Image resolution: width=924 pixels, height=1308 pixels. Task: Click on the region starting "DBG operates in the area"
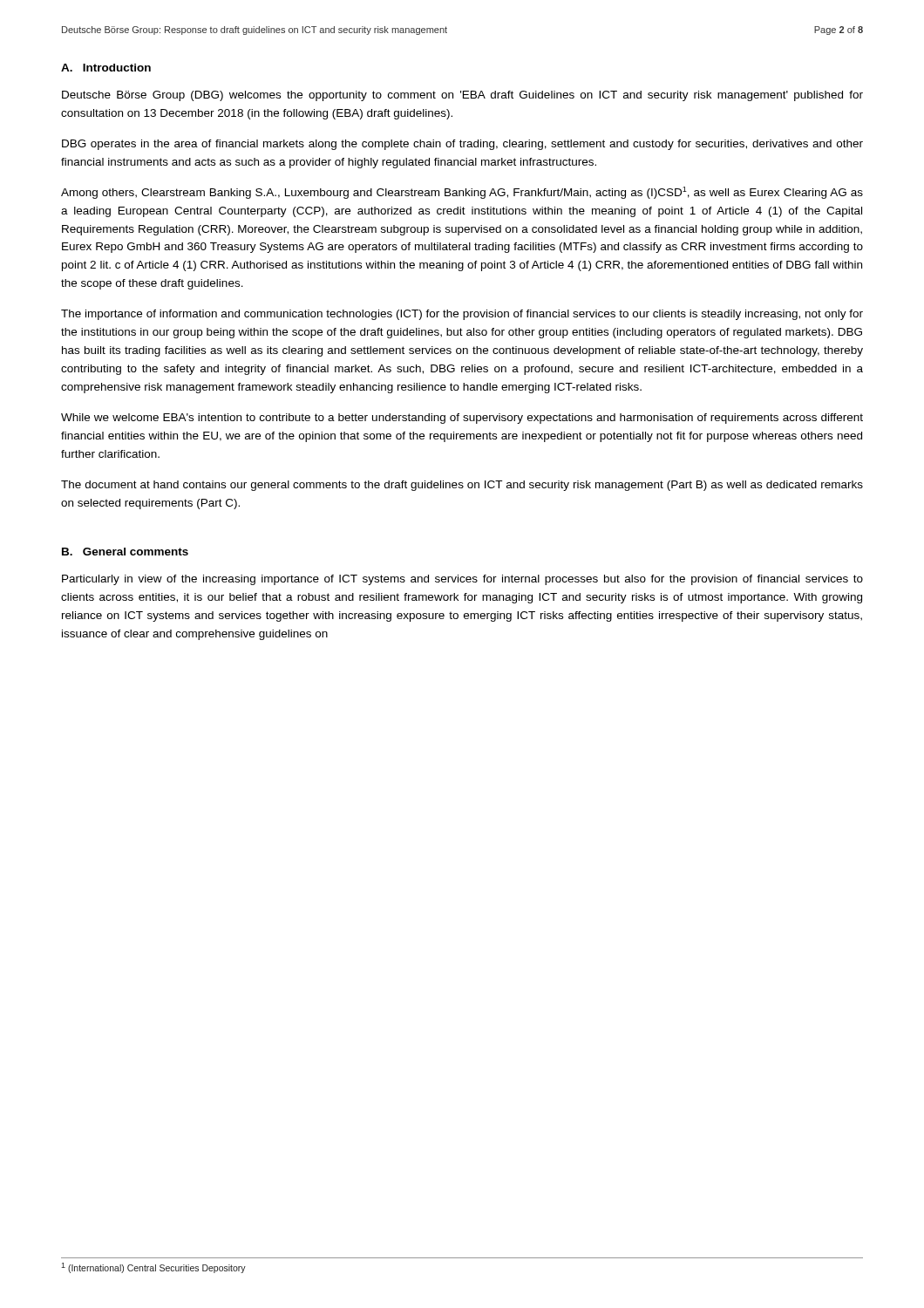462,152
